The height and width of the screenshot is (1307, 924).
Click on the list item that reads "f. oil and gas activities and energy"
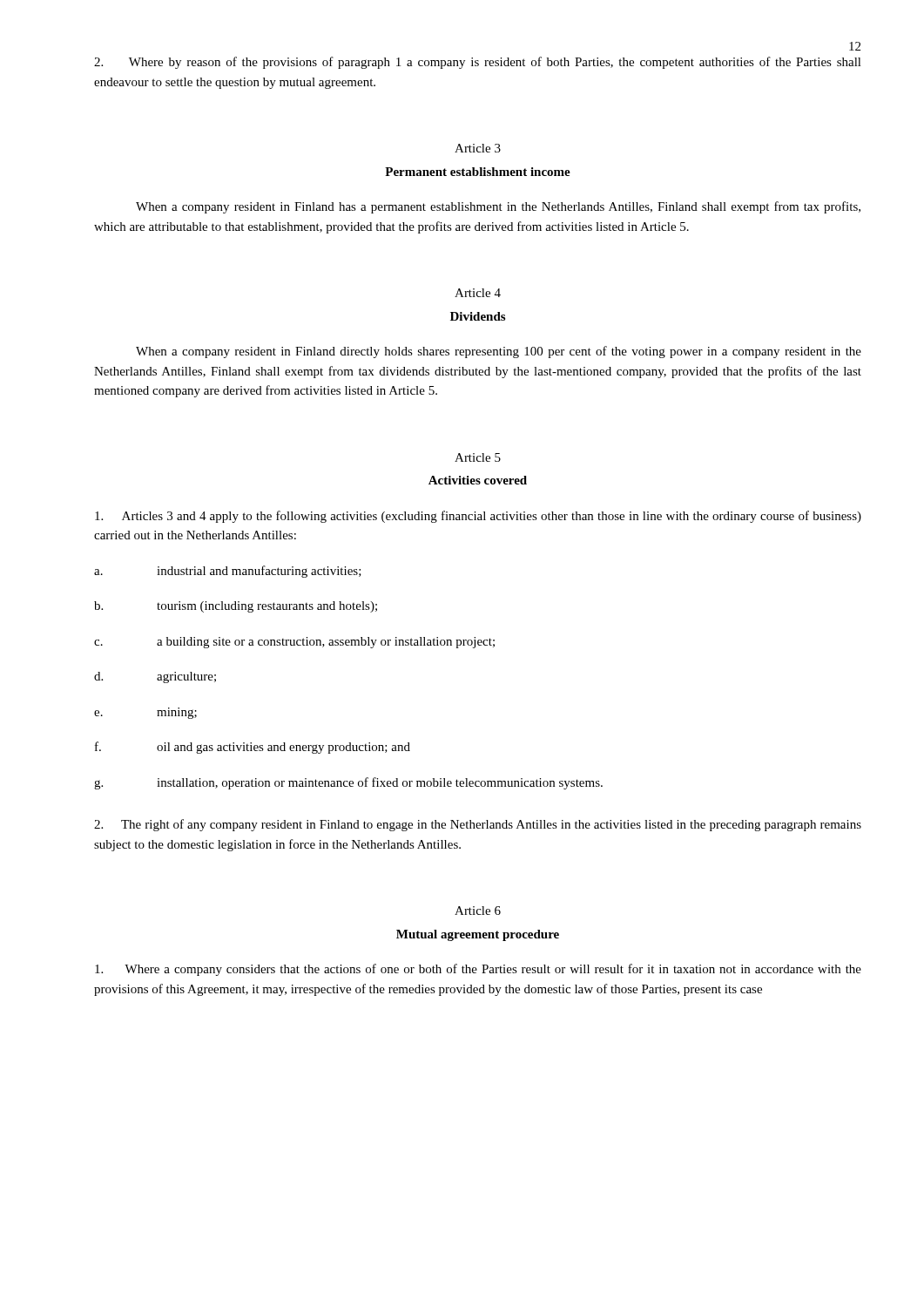[x=253, y=748]
